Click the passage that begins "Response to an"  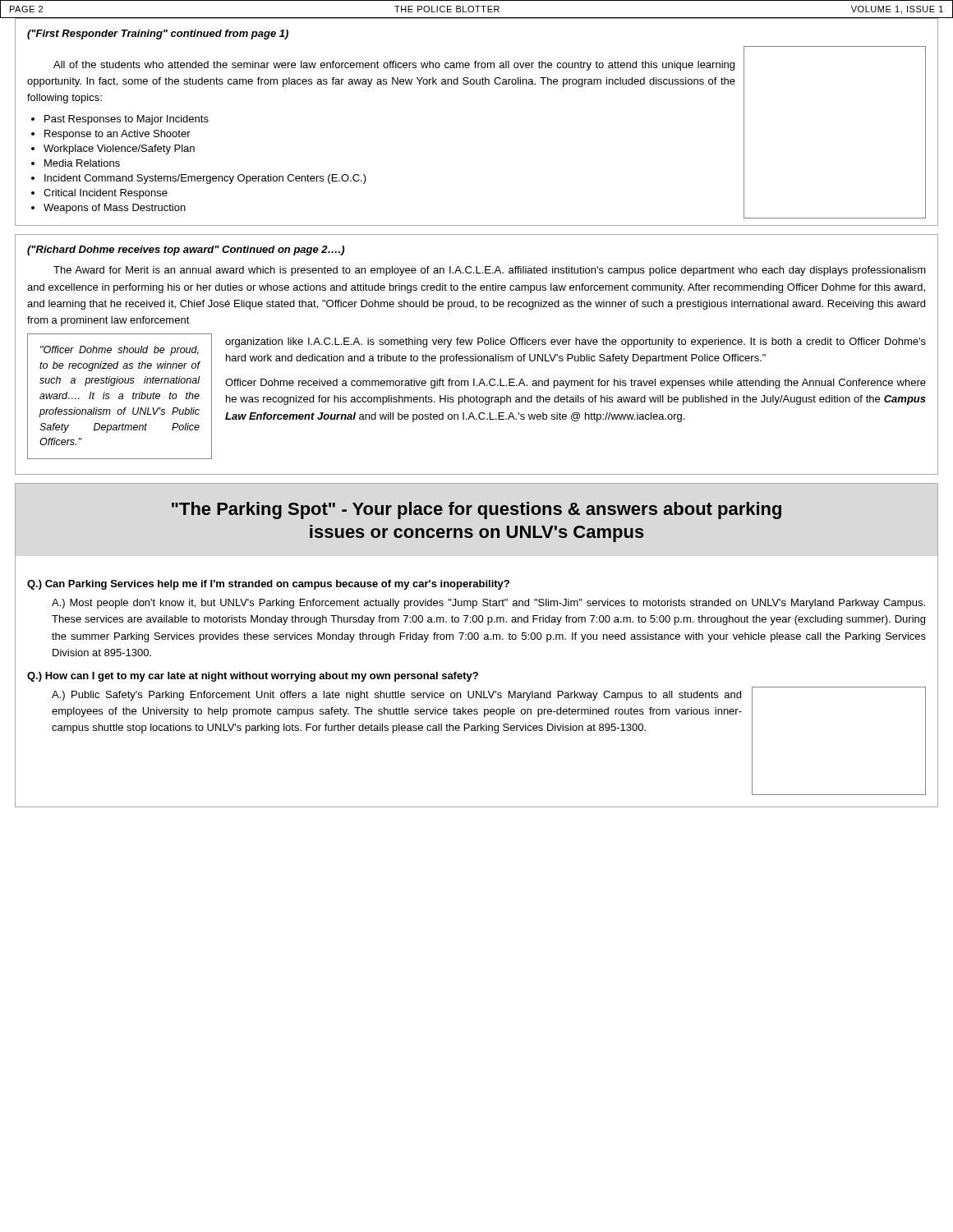pos(117,134)
